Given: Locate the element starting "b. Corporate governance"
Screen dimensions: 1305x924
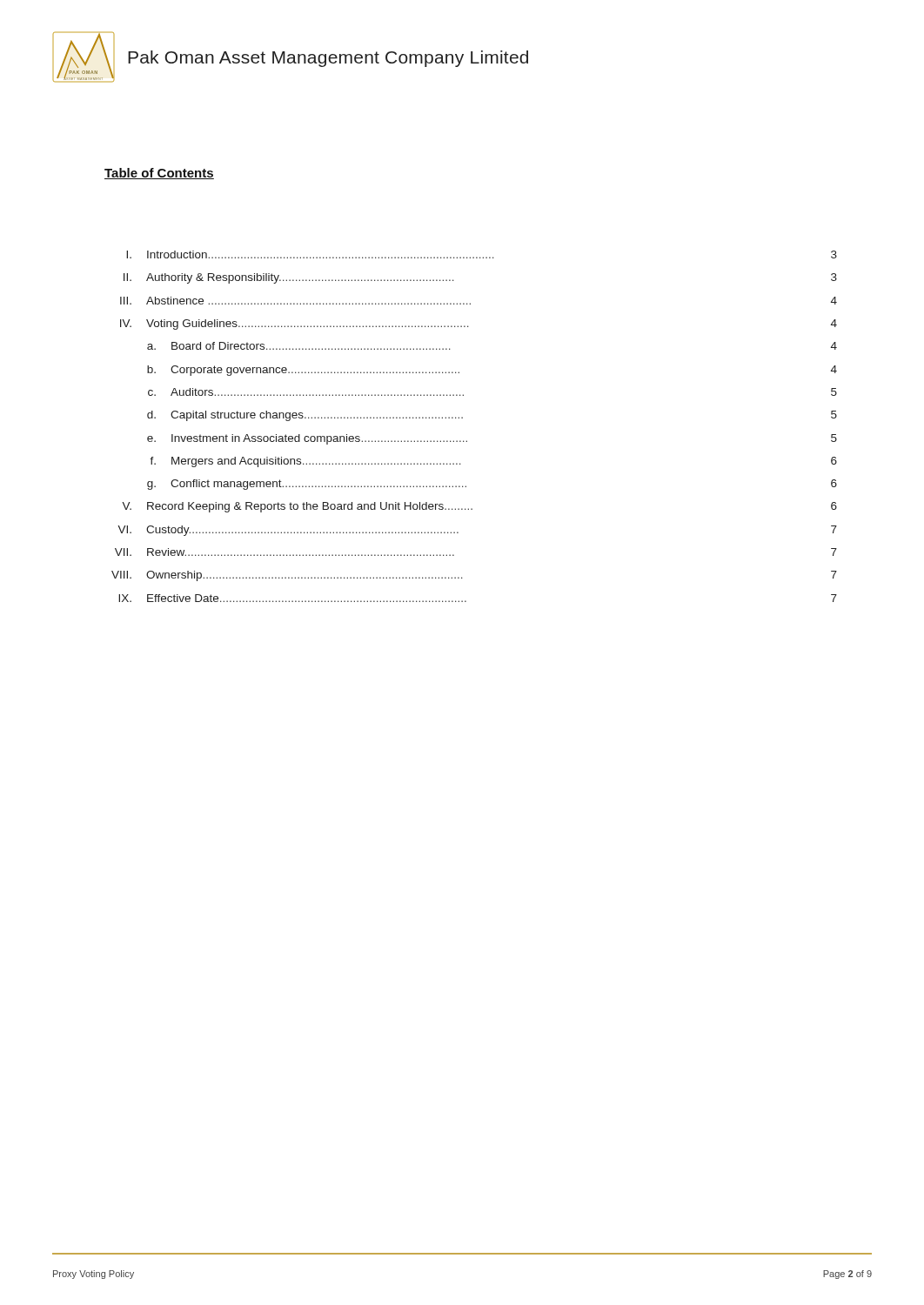Looking at the screenshot, I should click(x=230, y=372).
